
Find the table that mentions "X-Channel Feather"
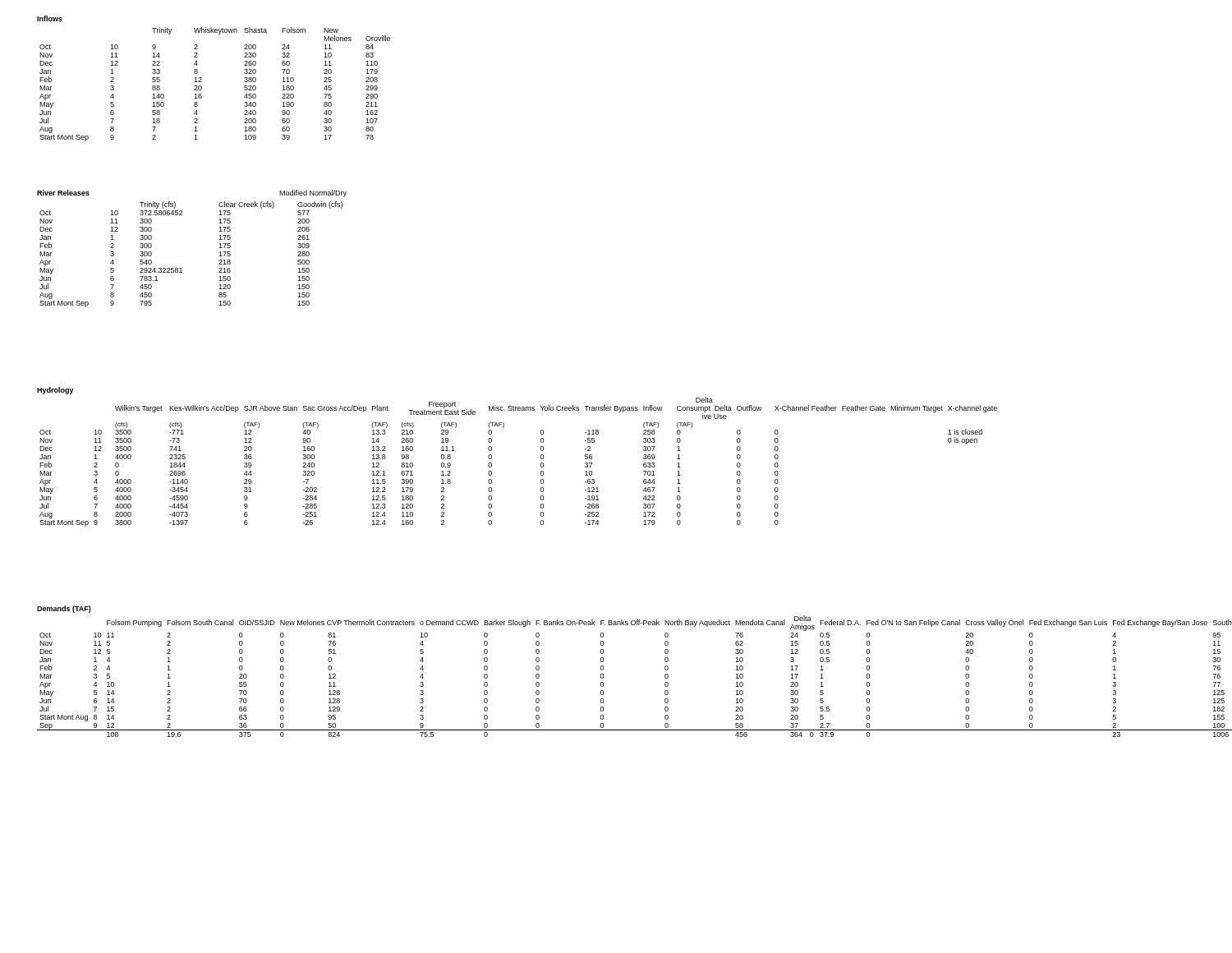(518, 461)
